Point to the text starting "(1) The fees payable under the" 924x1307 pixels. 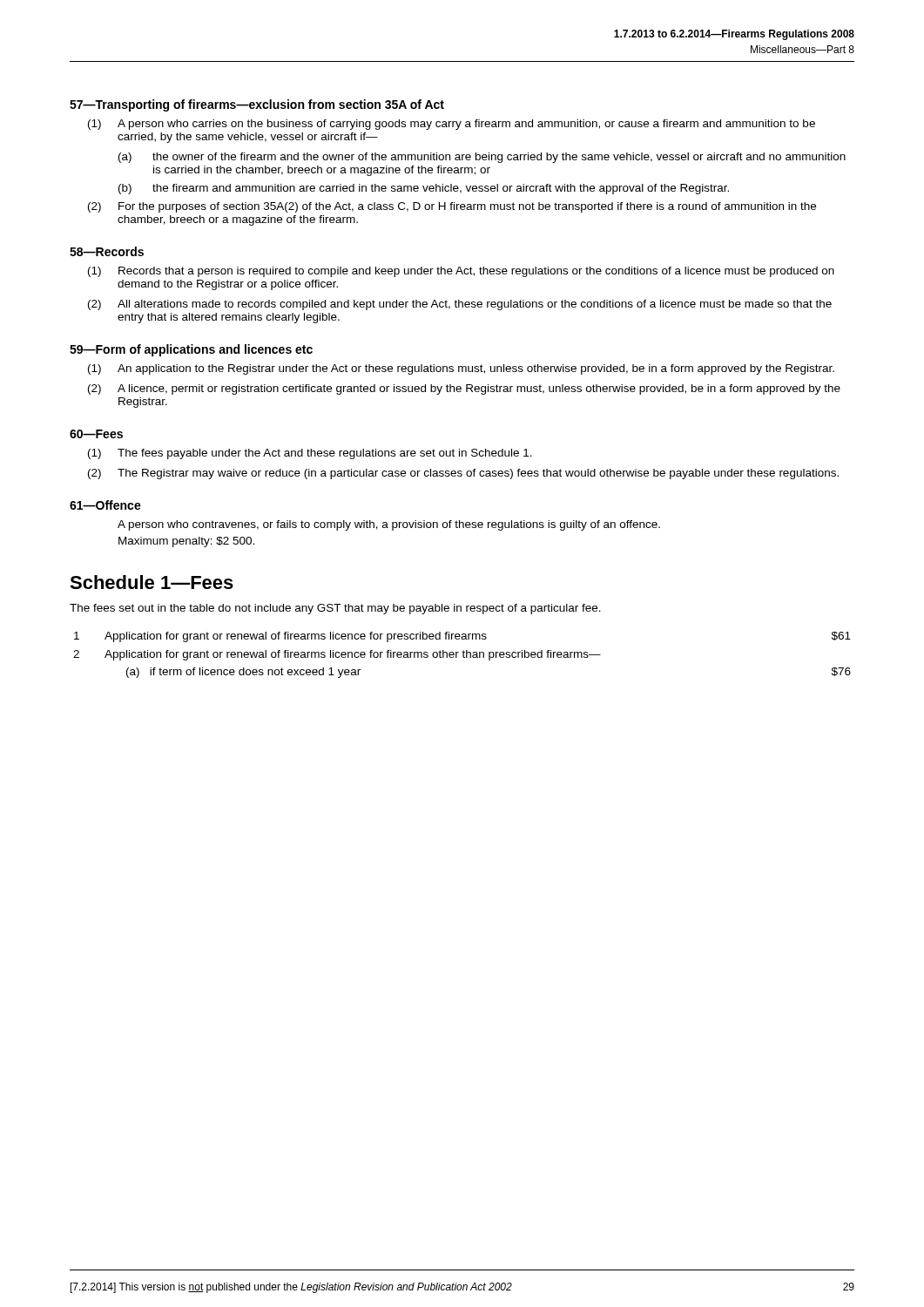point(462,453)
